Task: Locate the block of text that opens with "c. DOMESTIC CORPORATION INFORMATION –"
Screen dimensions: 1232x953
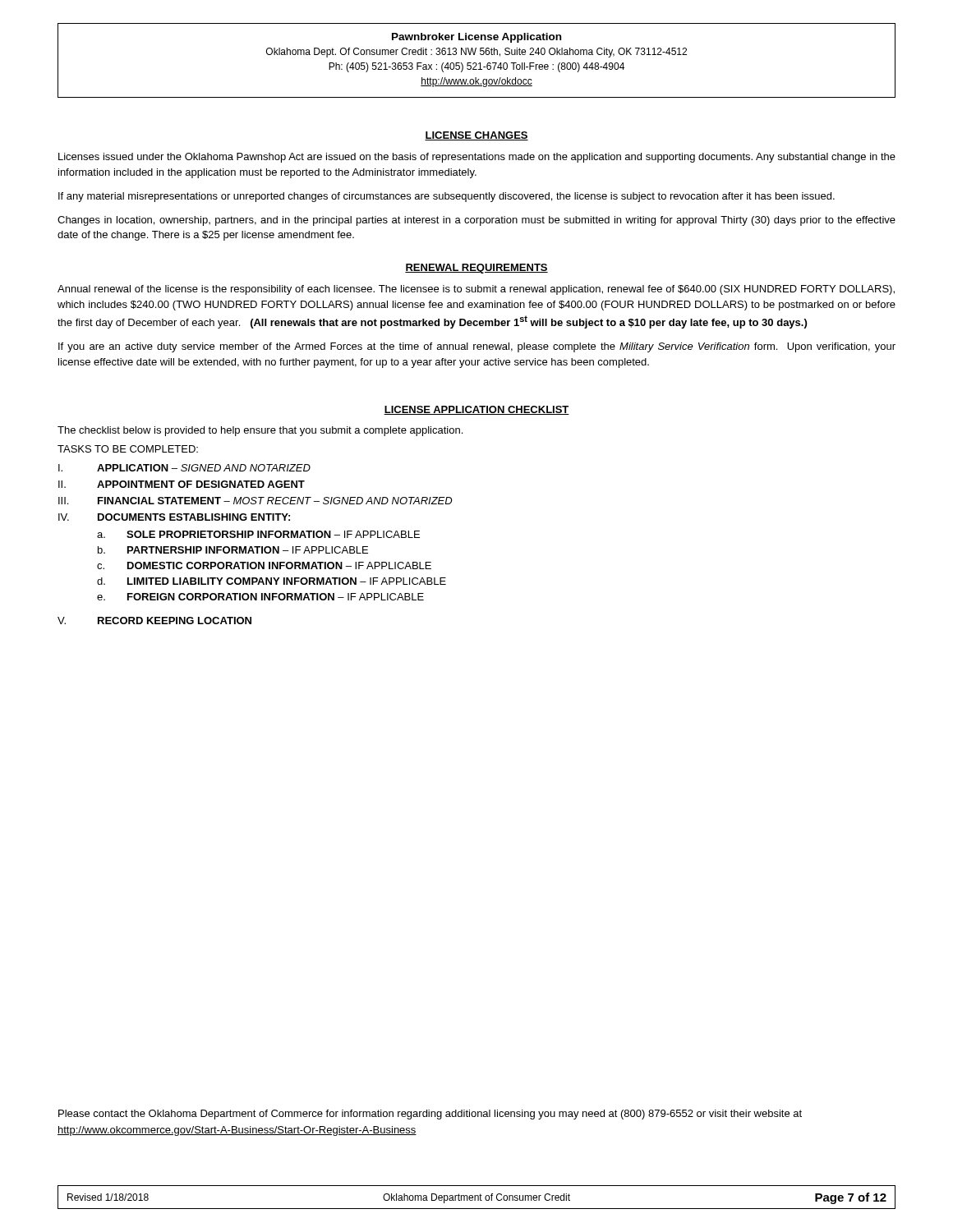Action: point(264,565)
